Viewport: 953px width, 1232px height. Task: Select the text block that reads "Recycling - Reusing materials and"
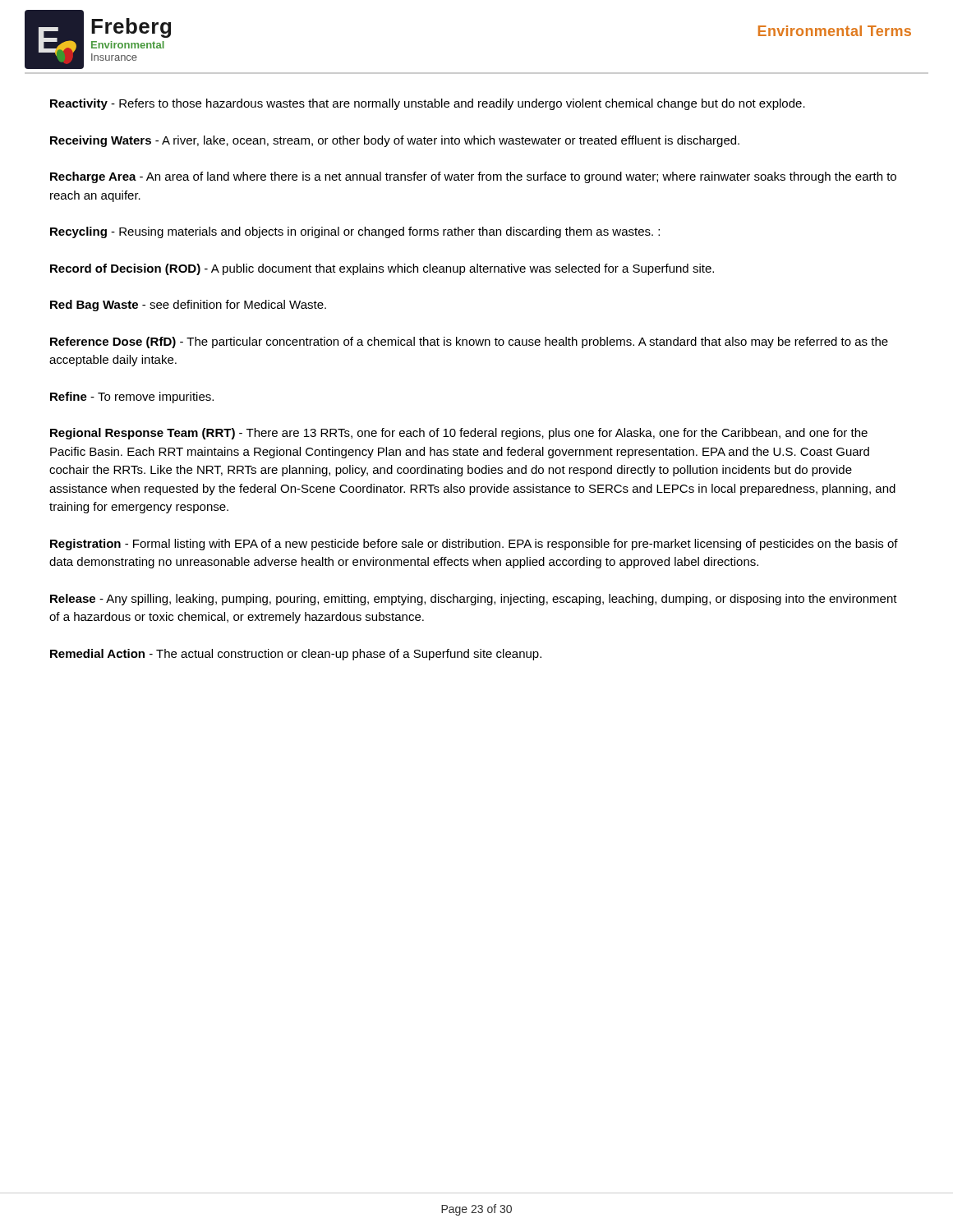[355, 231]
